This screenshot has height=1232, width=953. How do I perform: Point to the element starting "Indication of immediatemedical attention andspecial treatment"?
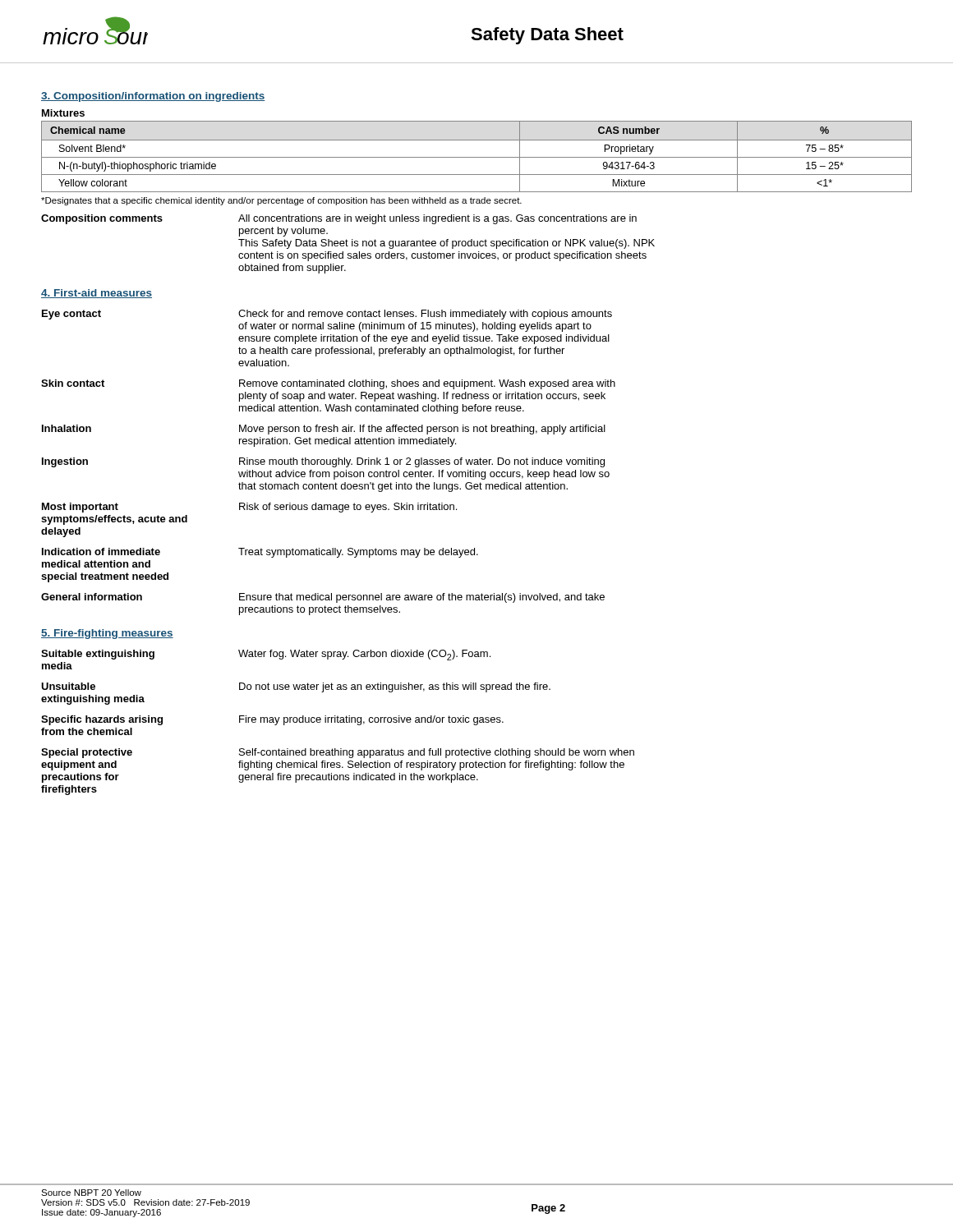[476, 564]
